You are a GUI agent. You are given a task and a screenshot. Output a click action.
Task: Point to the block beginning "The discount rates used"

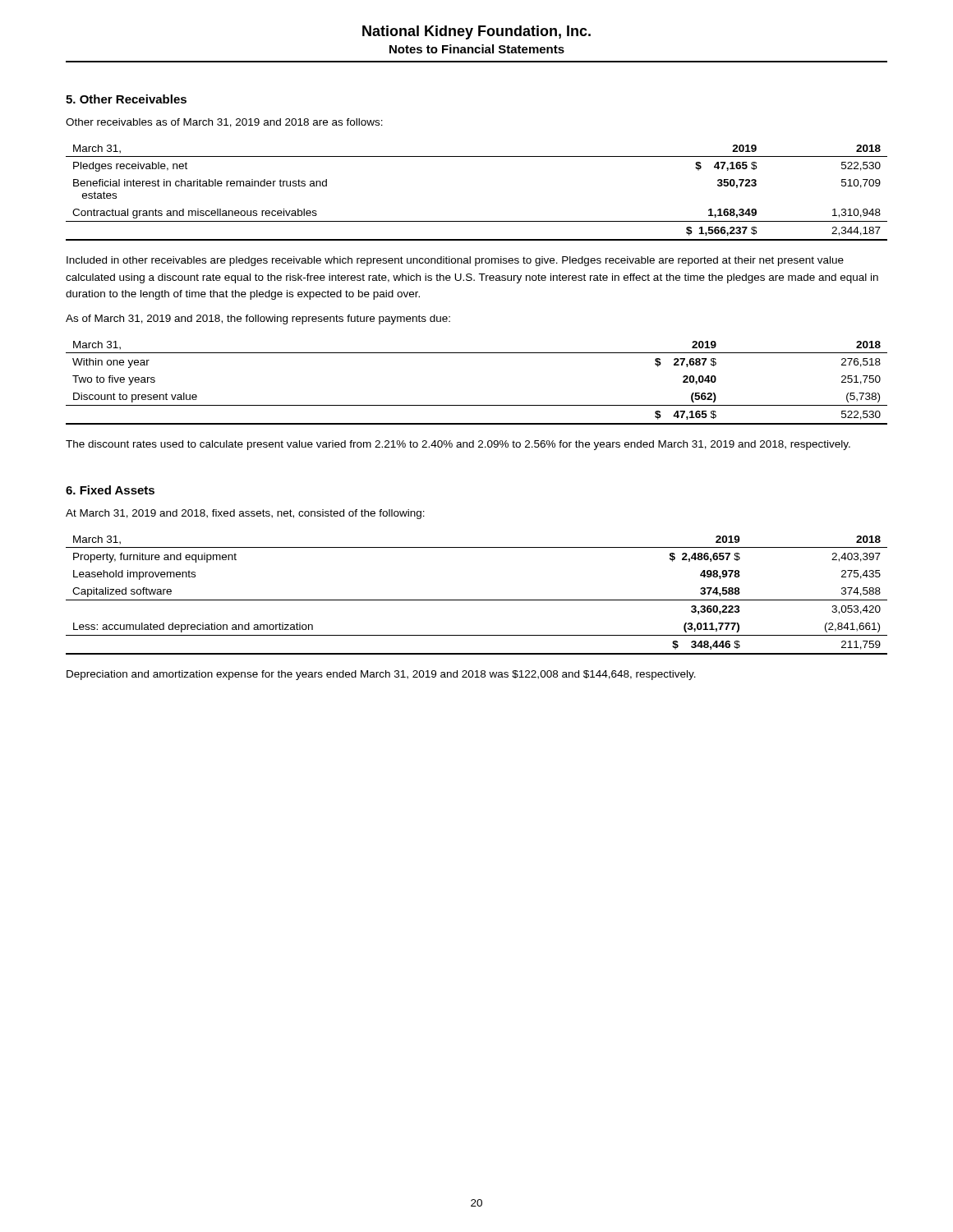[458, 444]
